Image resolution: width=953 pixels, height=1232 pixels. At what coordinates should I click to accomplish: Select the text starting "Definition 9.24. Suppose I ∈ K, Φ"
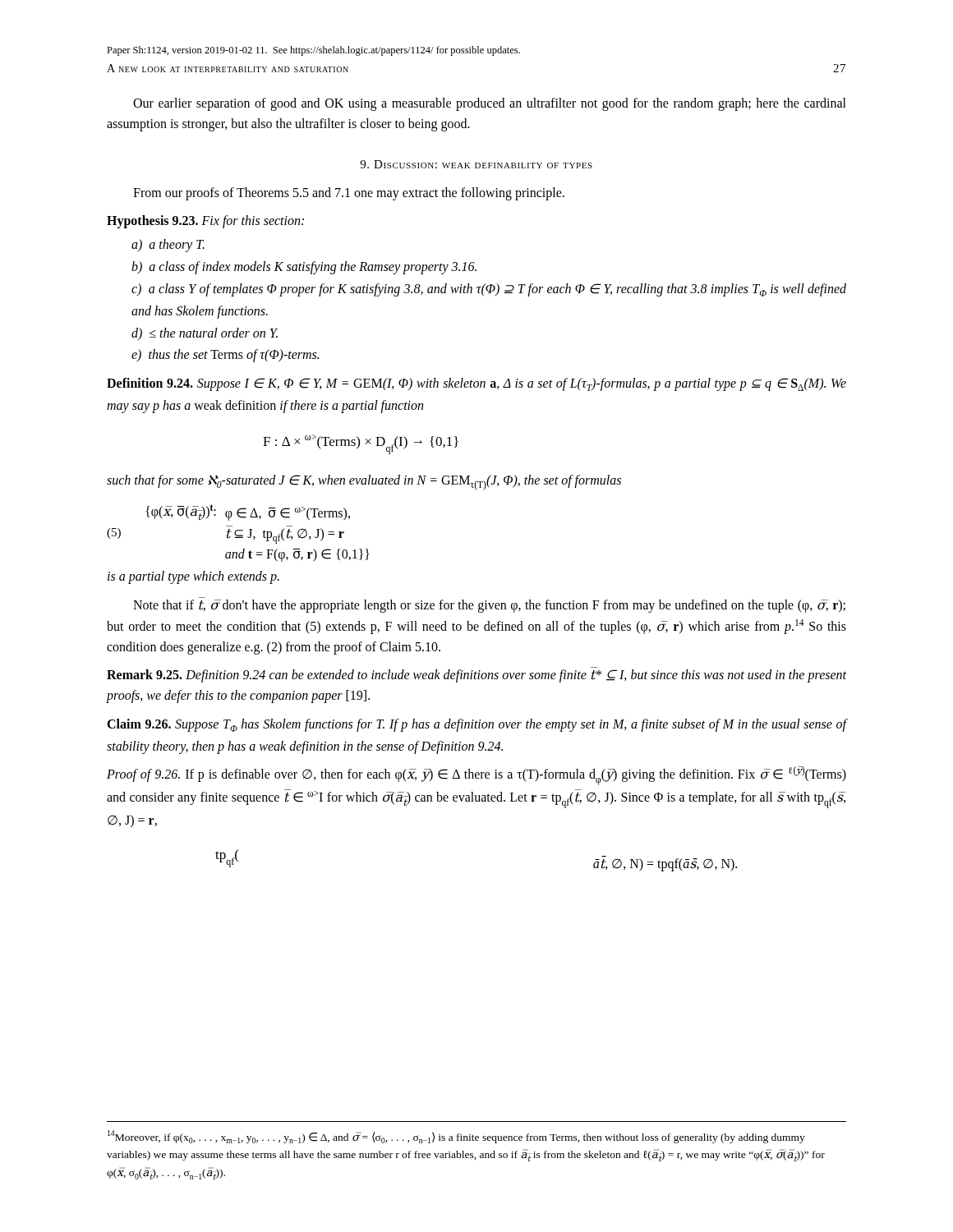pyautogui.click(x=476, y=394)
